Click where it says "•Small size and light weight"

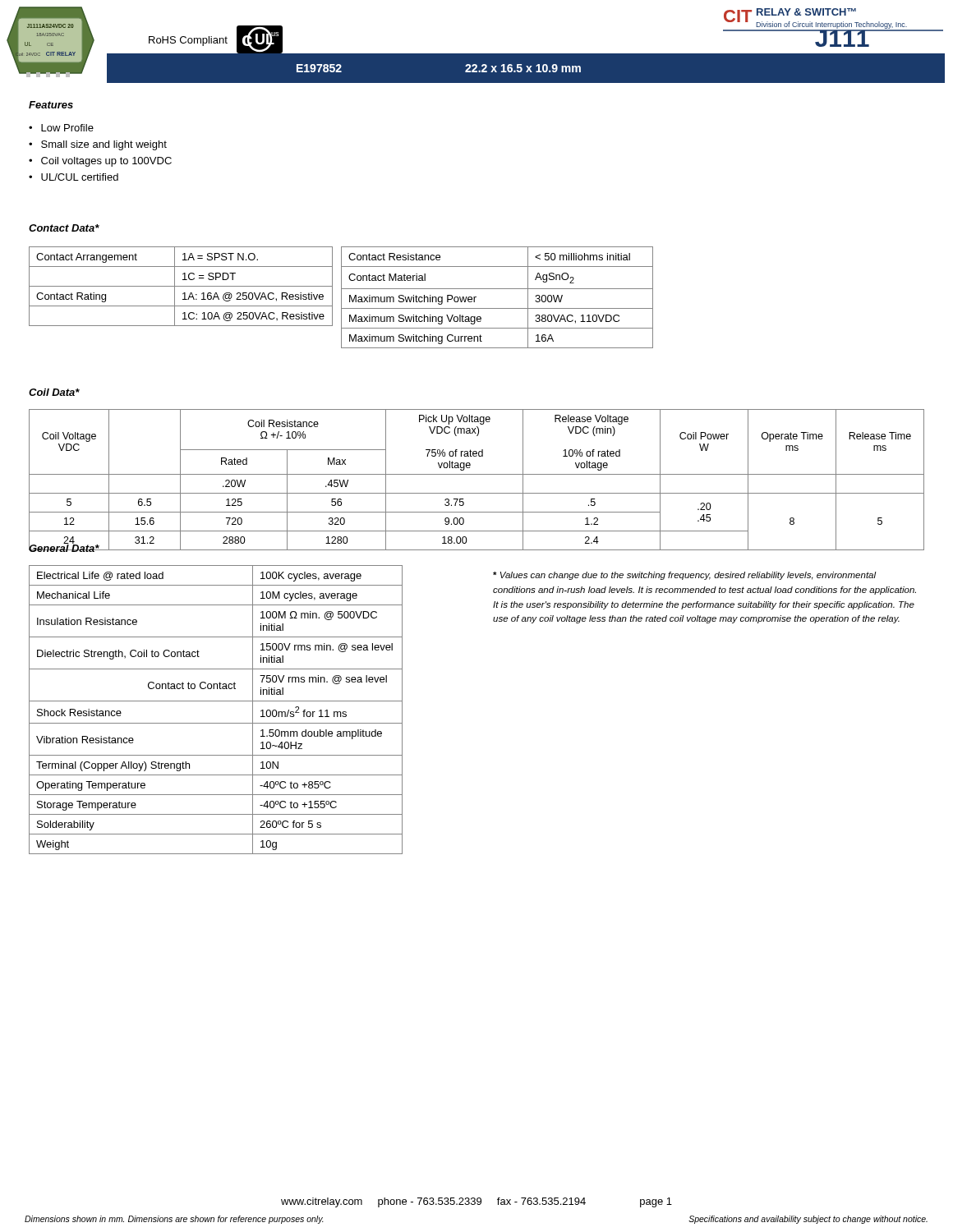click(98, 144)
